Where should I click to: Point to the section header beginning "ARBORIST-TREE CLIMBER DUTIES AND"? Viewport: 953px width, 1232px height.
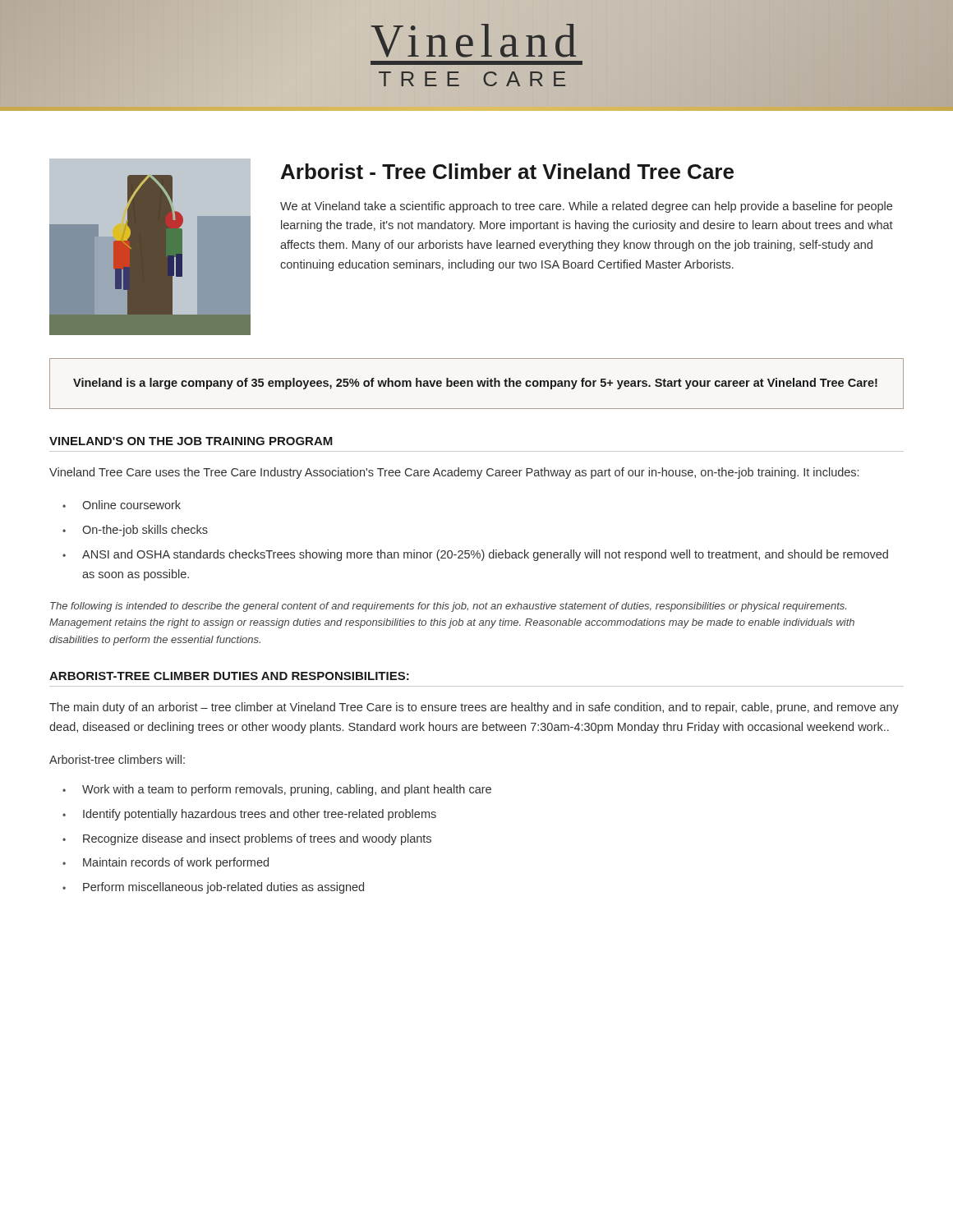[x=229, y=675]
